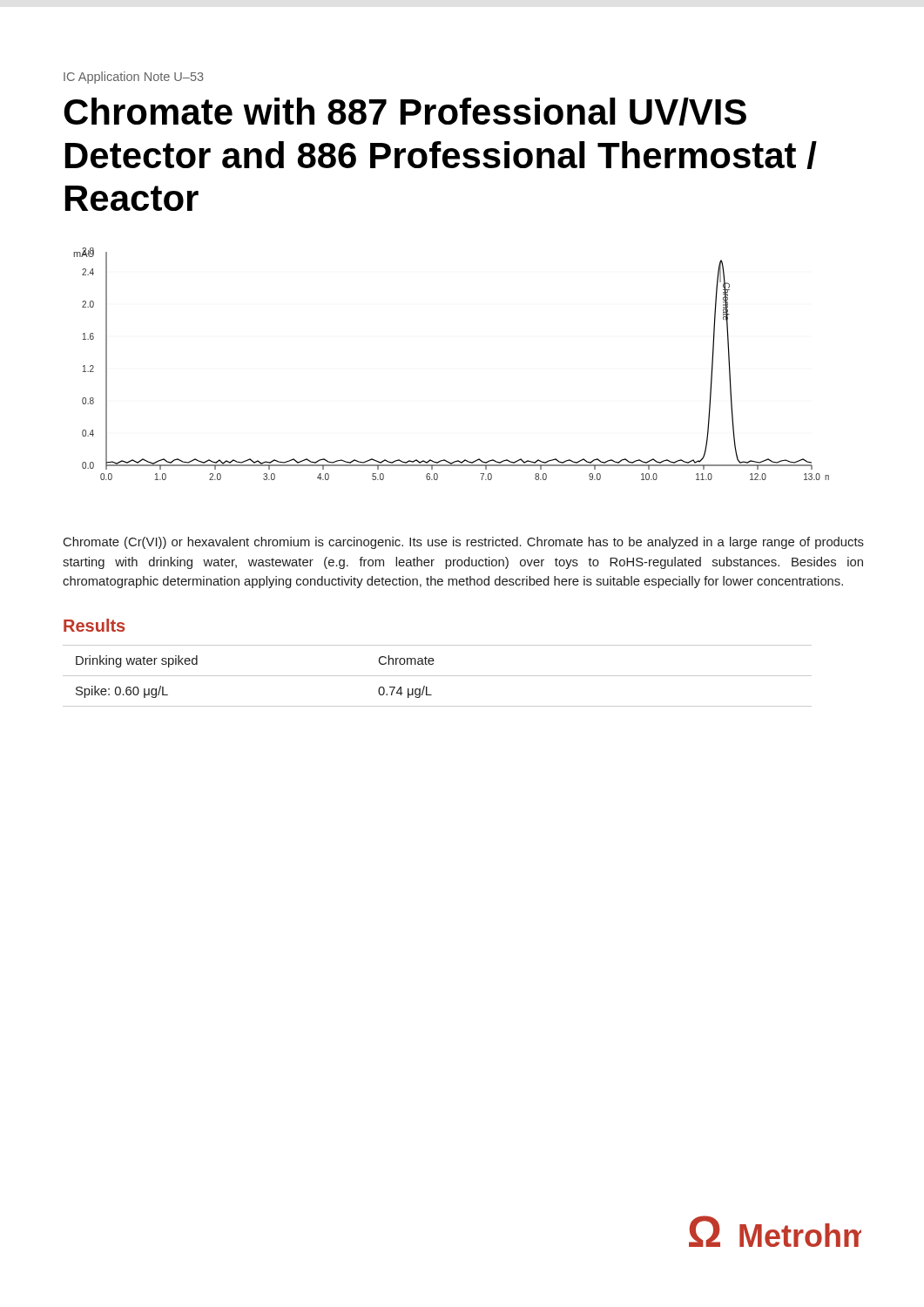Locate the table with the text "0.74 μg/L"
Screen dimensions: 1307x924
[x=463, y=676]
